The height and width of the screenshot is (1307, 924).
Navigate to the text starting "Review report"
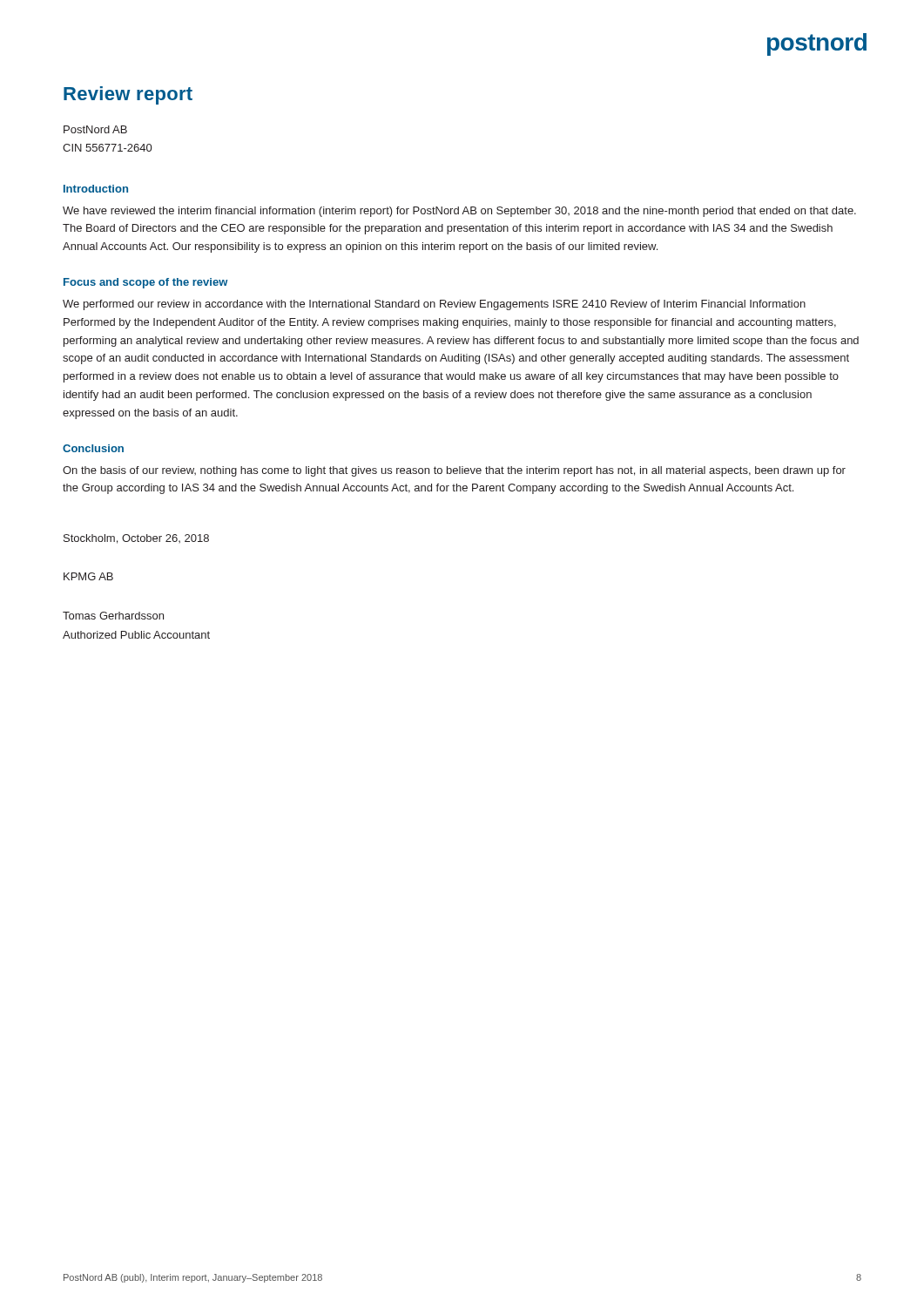pos(128,94)
